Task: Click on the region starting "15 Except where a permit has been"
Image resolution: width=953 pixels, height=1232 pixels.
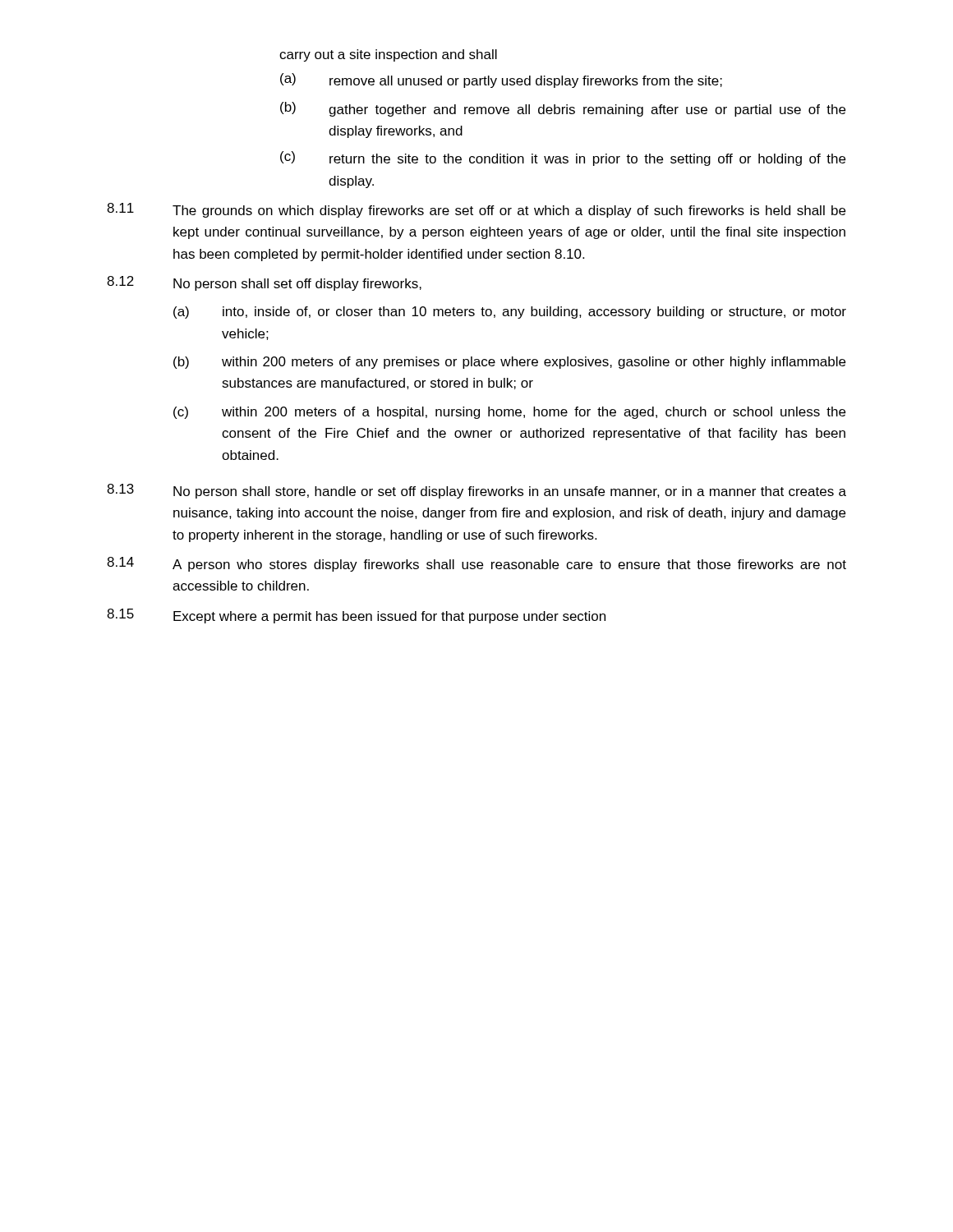Action: pos(476,617)
